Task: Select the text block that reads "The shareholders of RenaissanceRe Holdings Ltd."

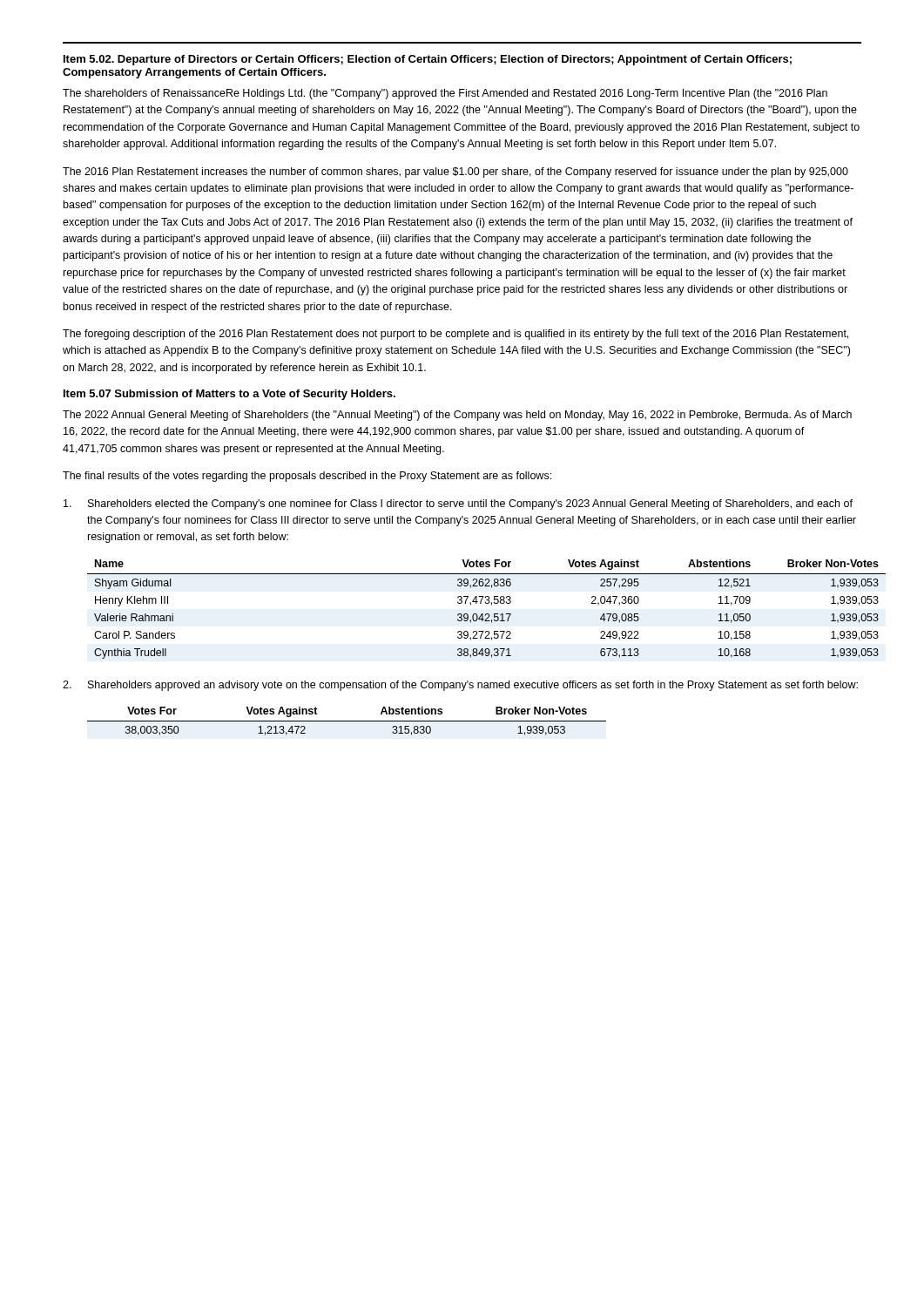Action: tap(461, 119)
